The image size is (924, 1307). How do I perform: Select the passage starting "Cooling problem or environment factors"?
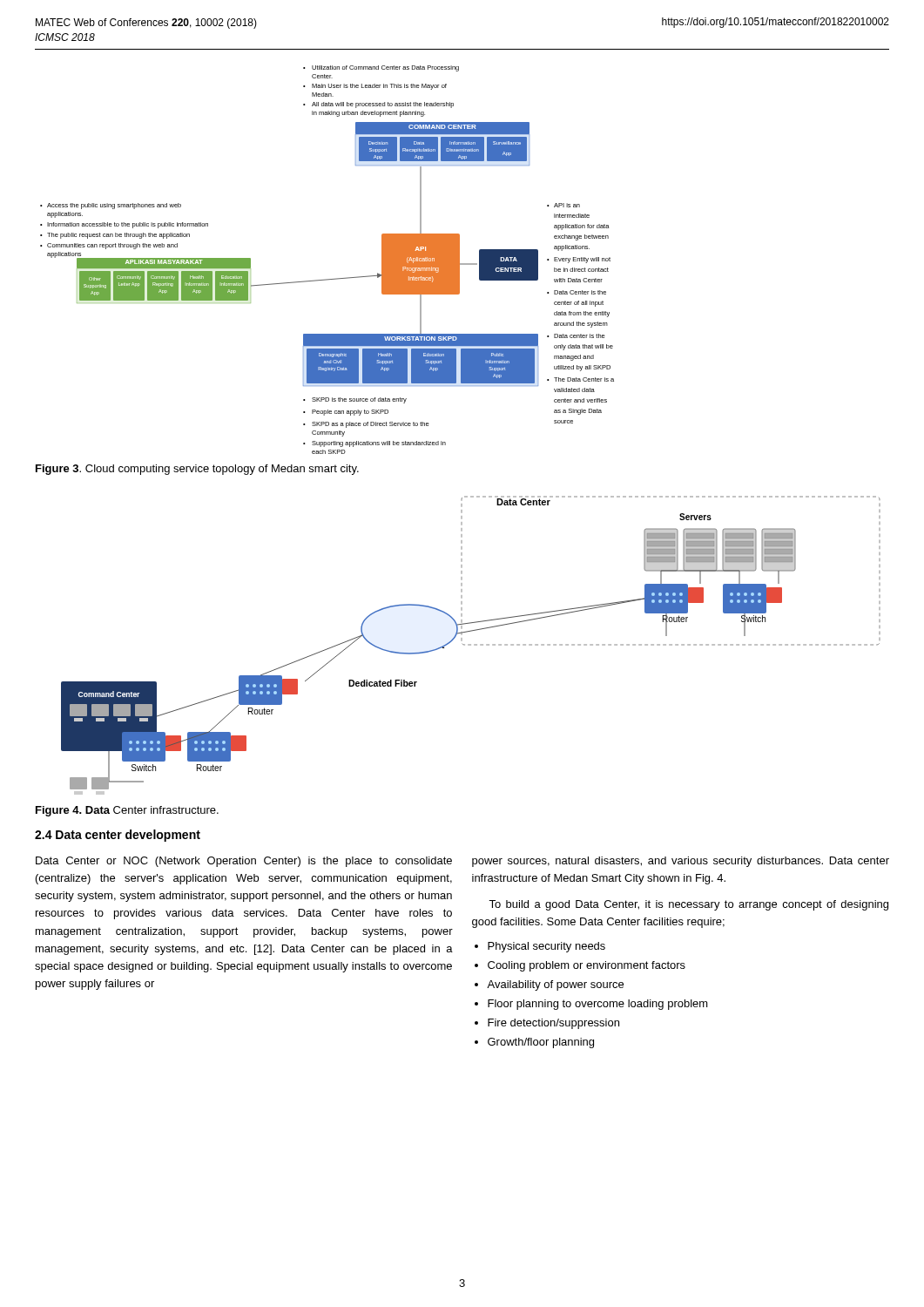coord(586,965)
